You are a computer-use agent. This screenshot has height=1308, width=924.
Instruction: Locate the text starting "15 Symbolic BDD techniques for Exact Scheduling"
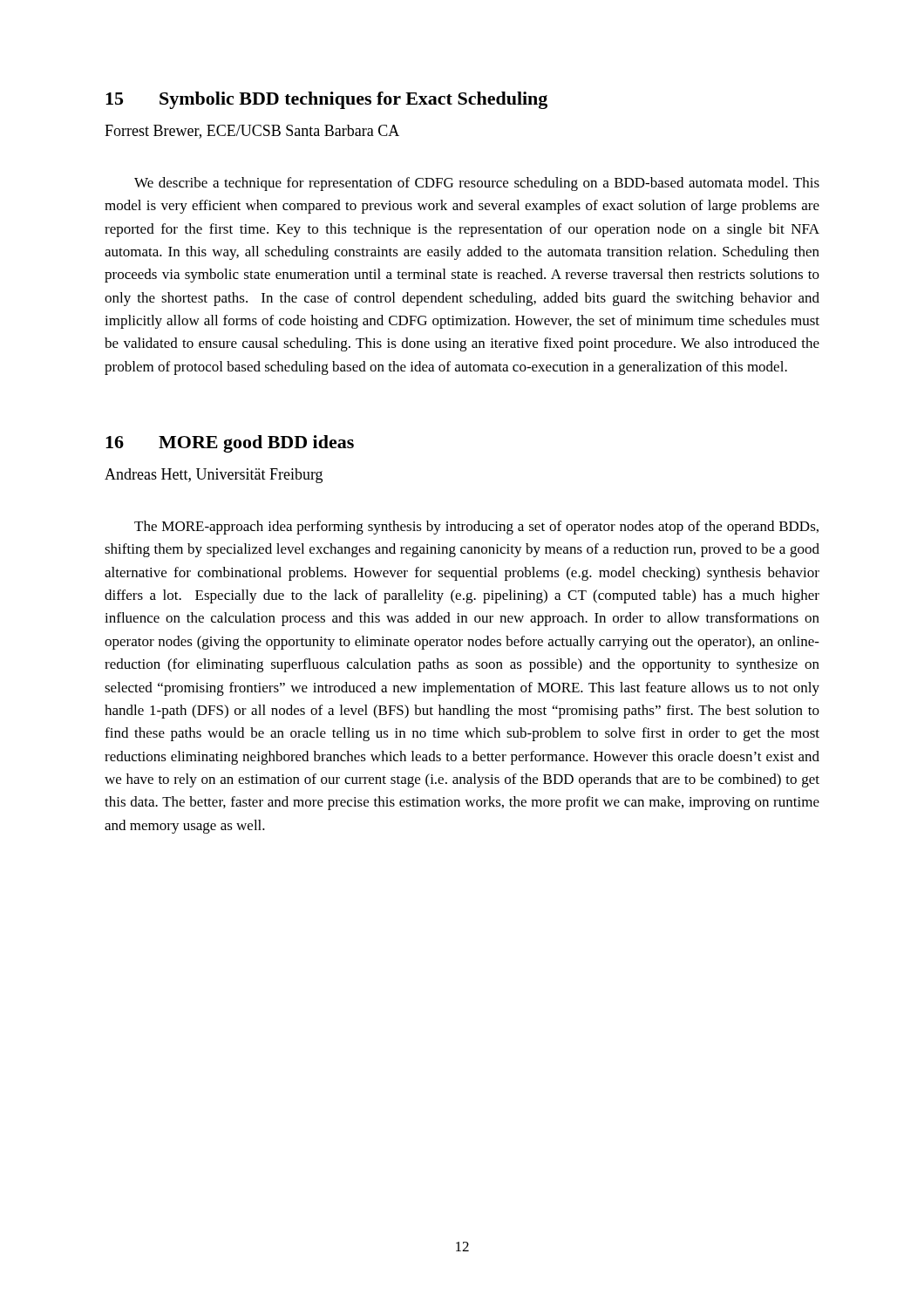click(326, 99)
